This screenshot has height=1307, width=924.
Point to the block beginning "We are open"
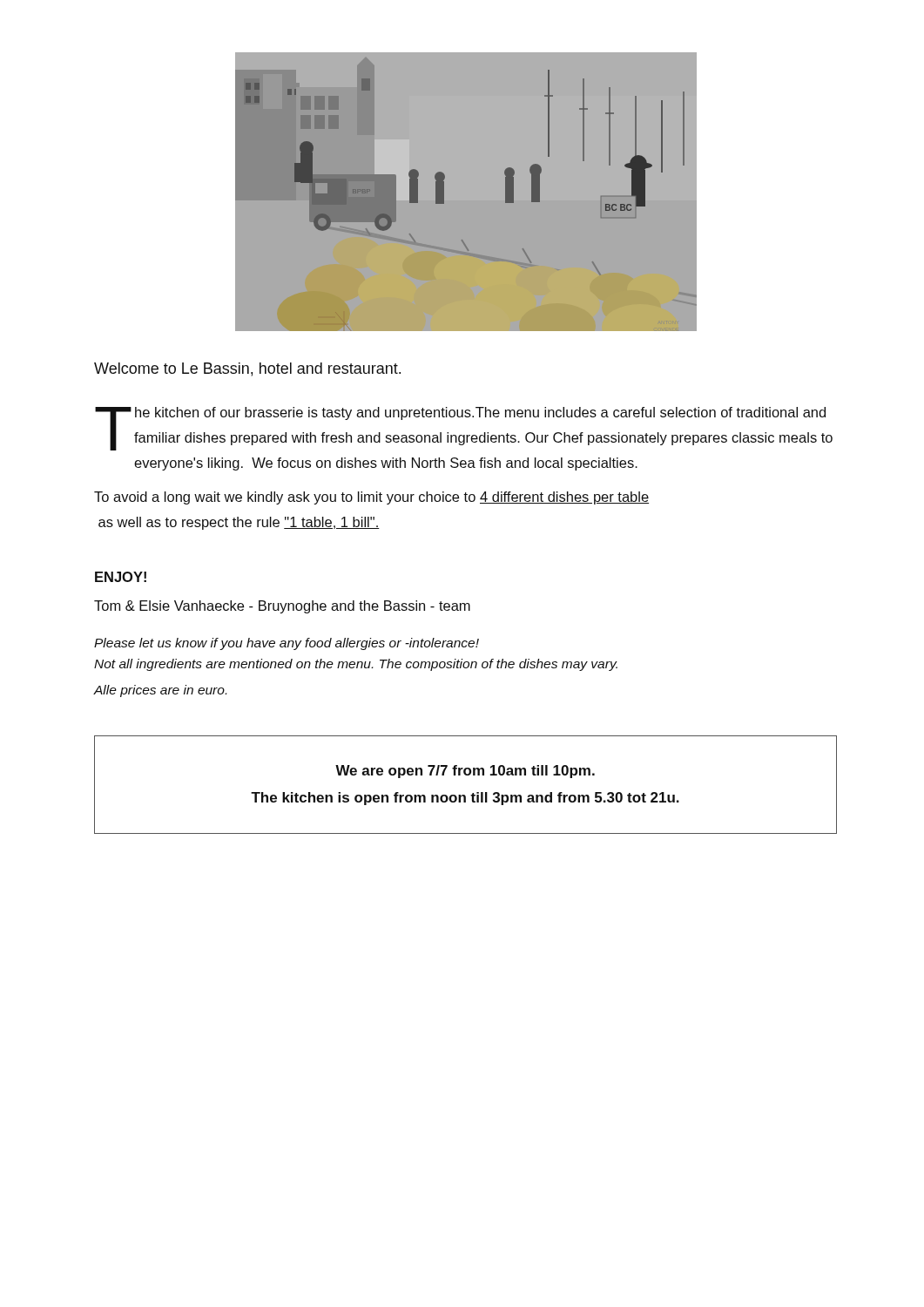pyautogui.click(x=465, y=785)
